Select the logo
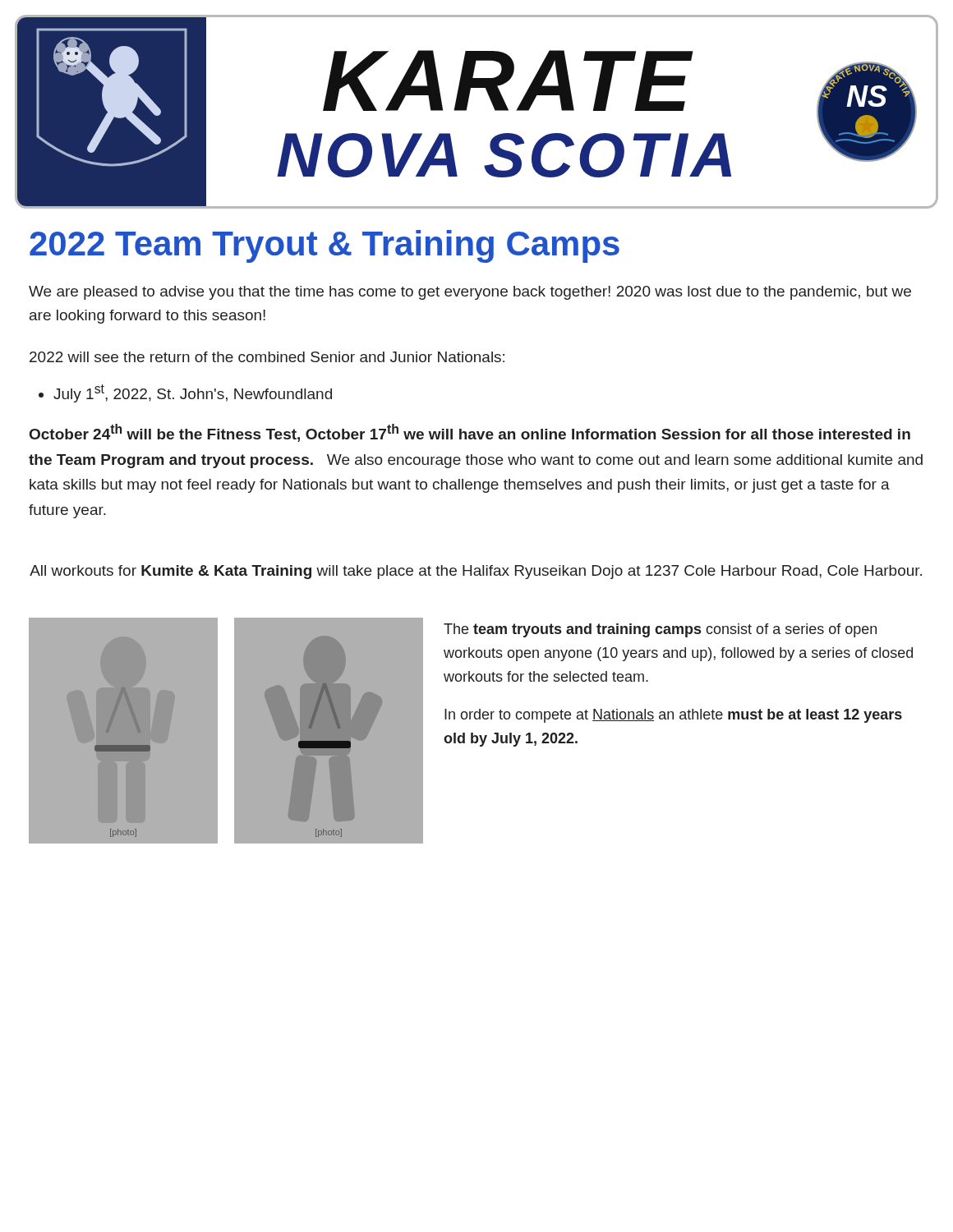 click(476, 112)
